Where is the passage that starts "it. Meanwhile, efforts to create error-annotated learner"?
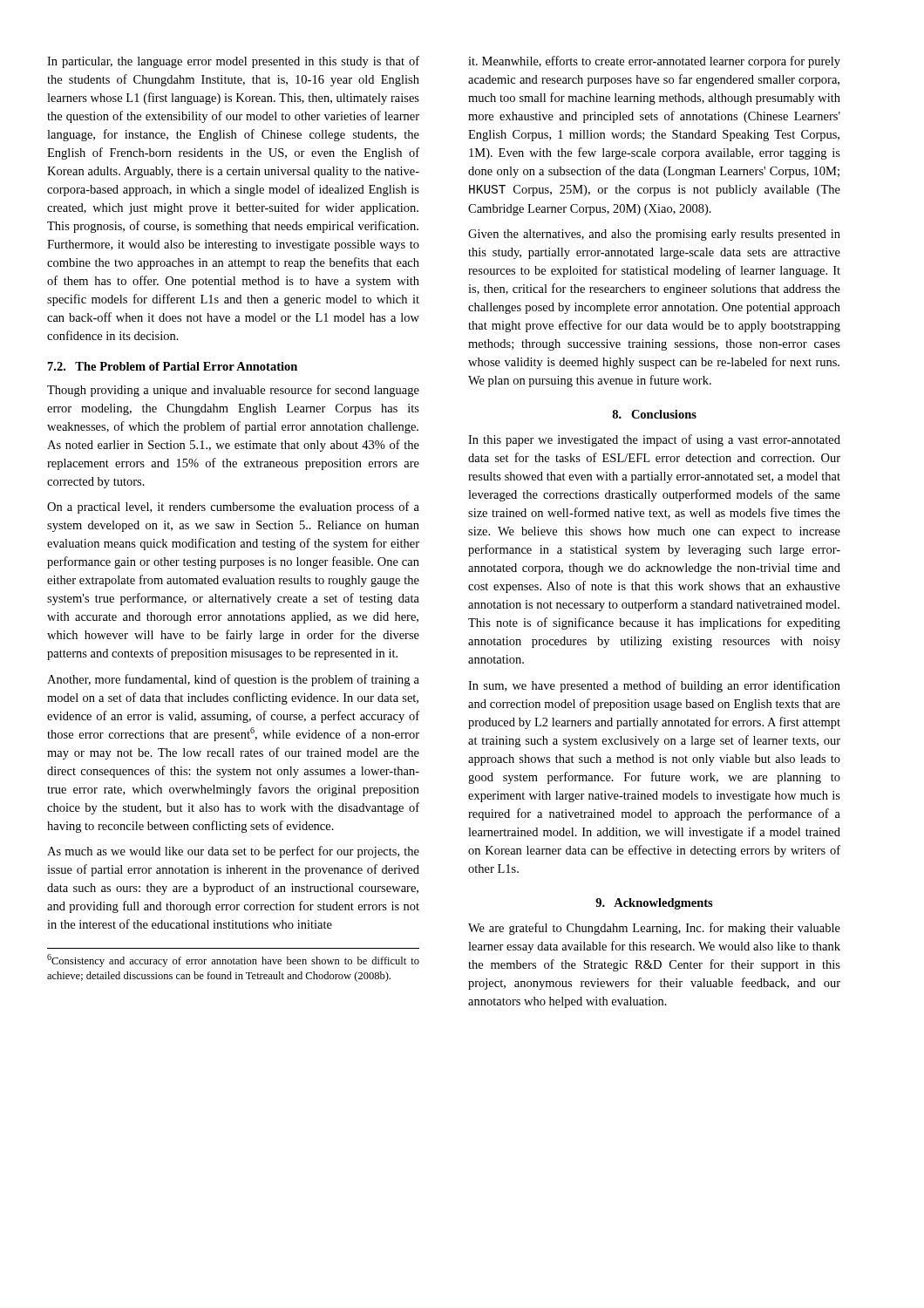The width and height of the screenshot is (924, 1308). click(x=654, y=221)
